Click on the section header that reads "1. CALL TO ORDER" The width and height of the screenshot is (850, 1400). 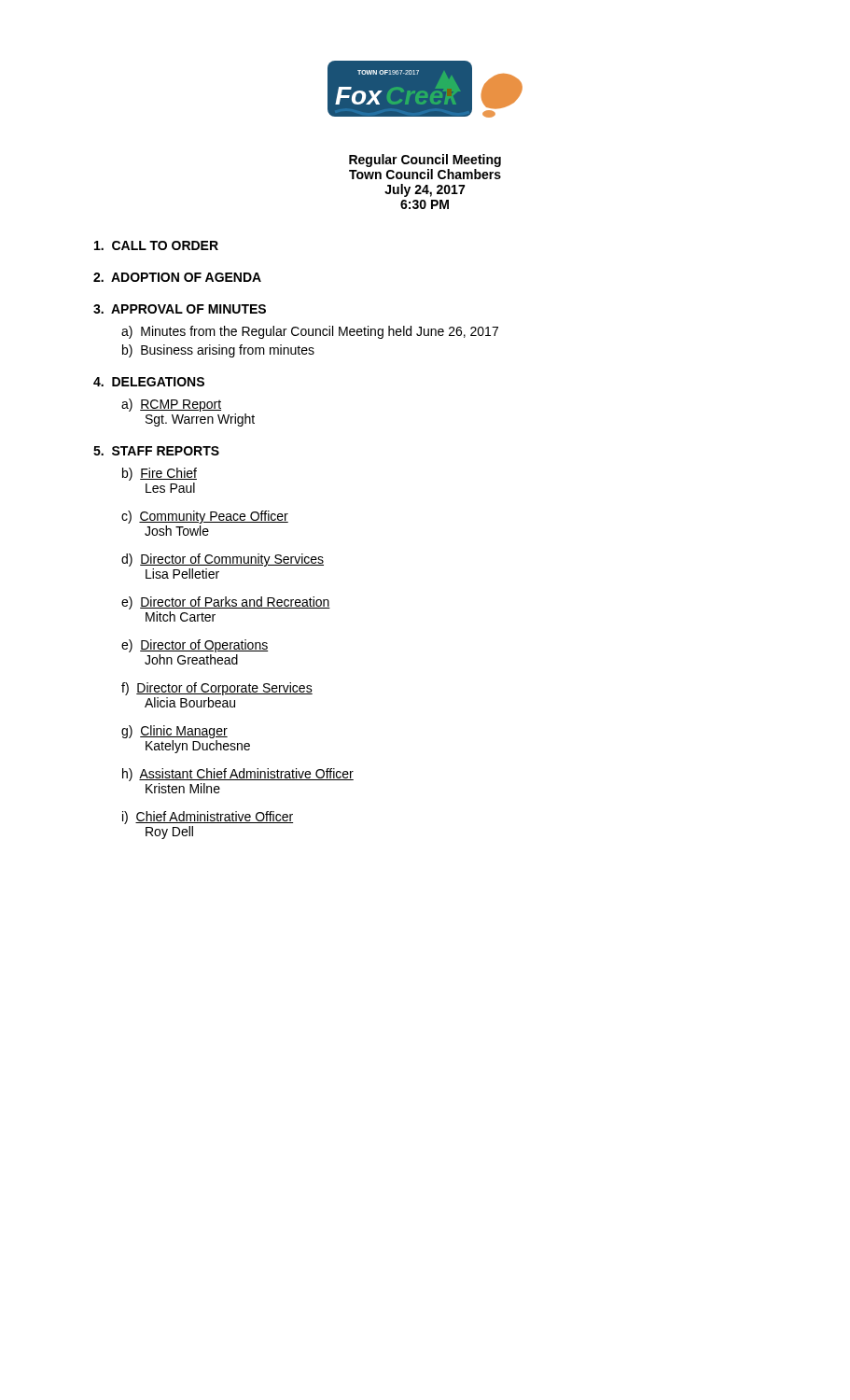[156, 245]
